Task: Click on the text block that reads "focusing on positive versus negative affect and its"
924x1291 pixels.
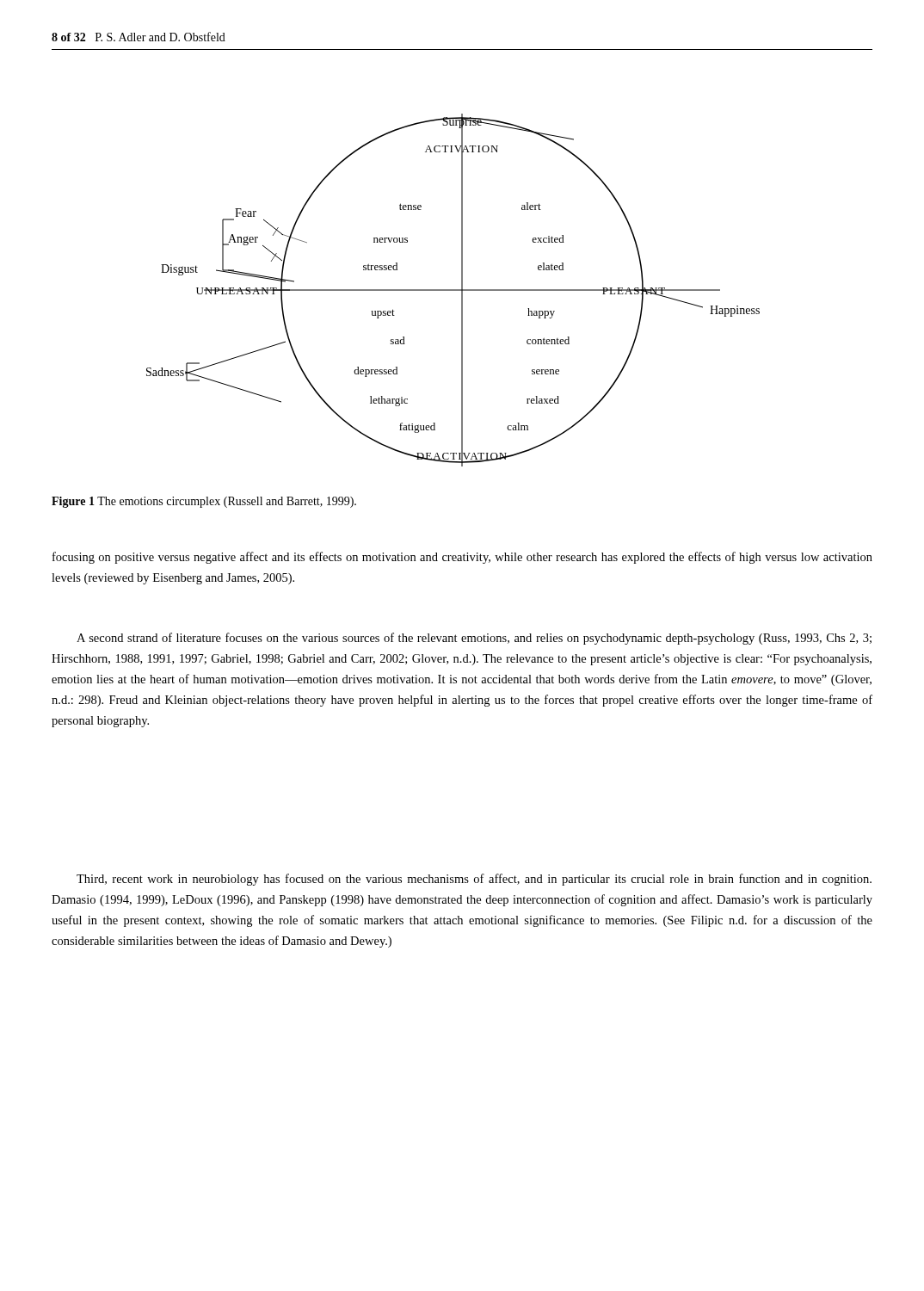Action: pos(462,567)
